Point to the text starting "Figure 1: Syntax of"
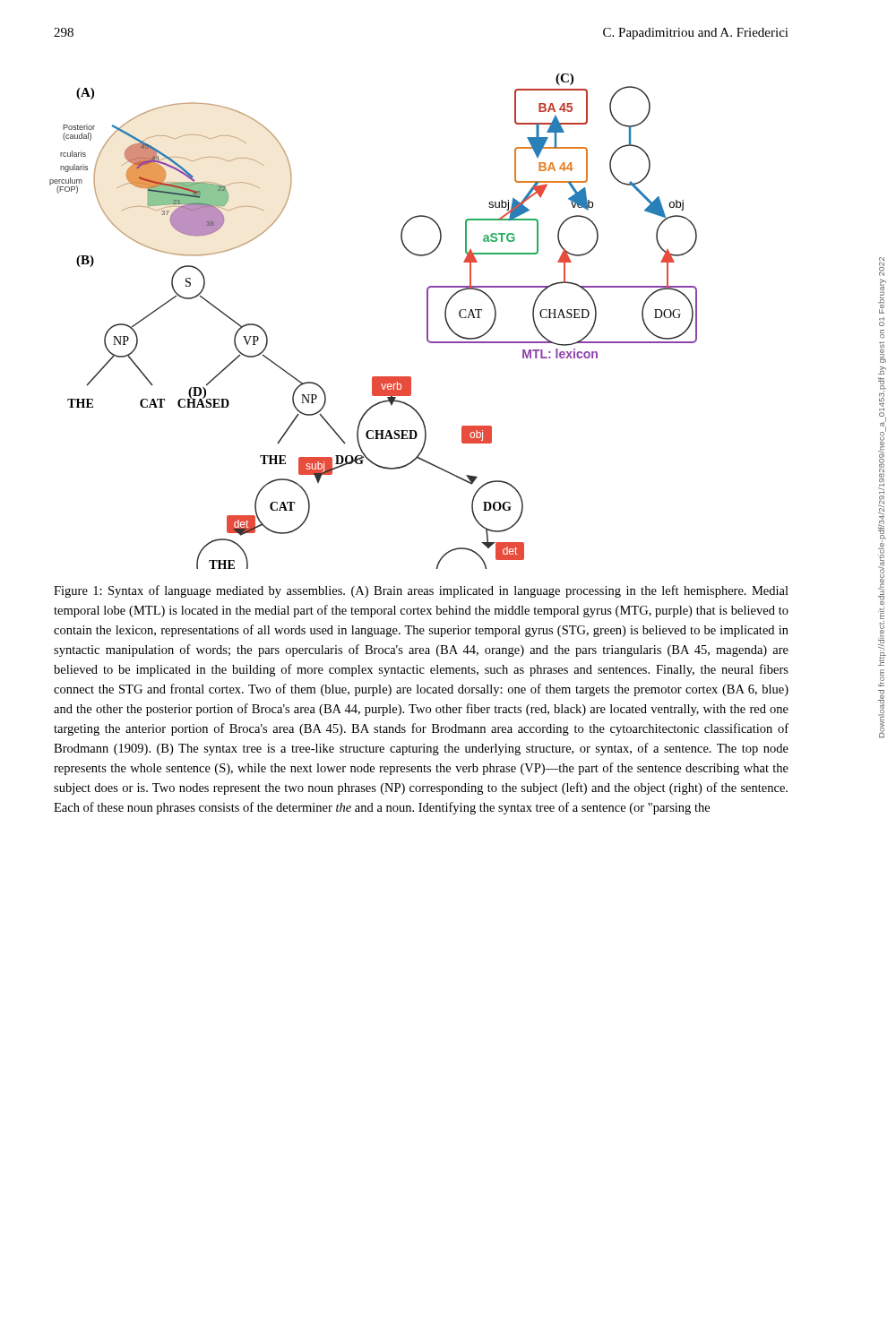This screenshot has height=1344, width=896. [421, 699]
